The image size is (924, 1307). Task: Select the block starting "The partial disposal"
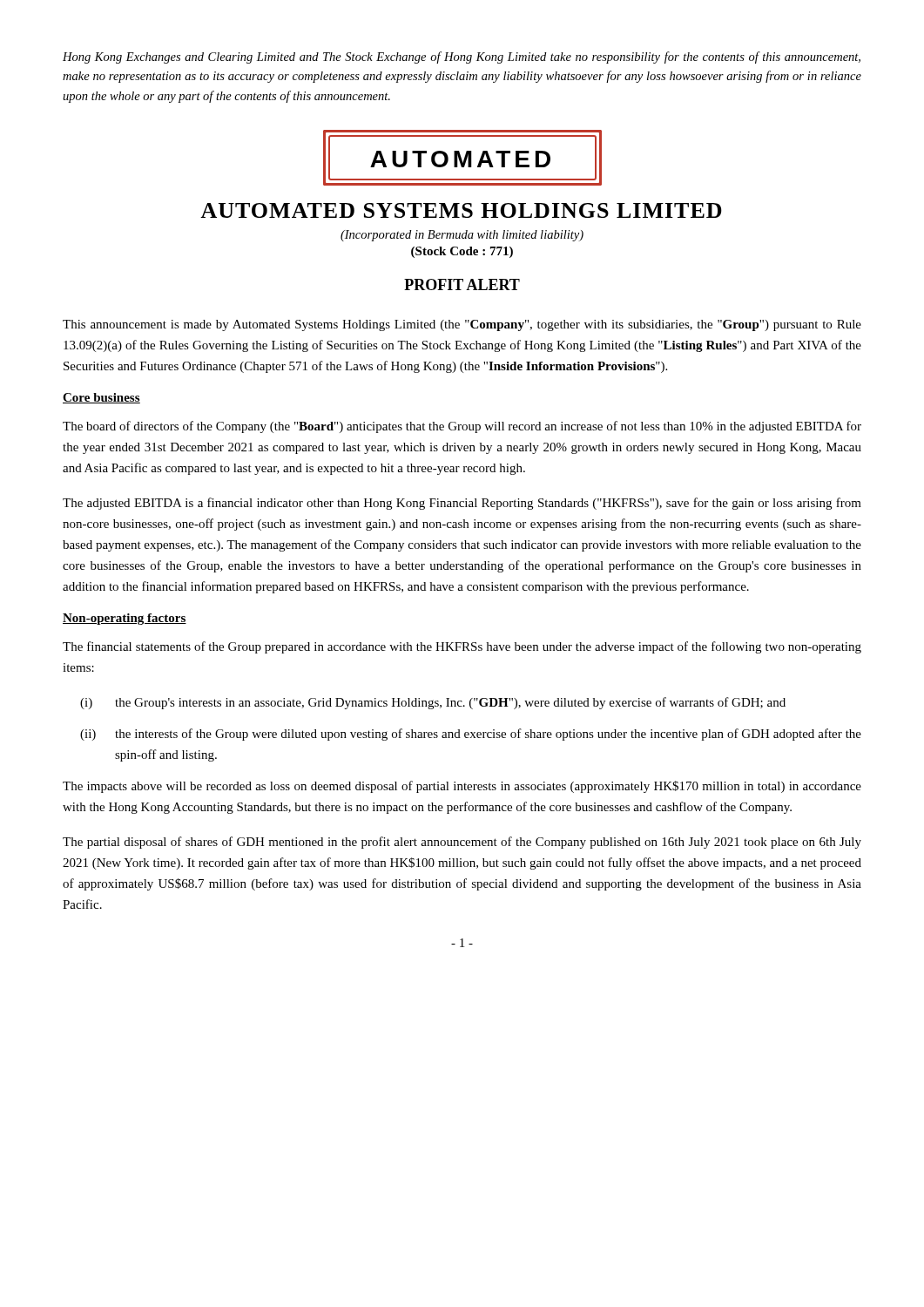click(x=462, y=873)
